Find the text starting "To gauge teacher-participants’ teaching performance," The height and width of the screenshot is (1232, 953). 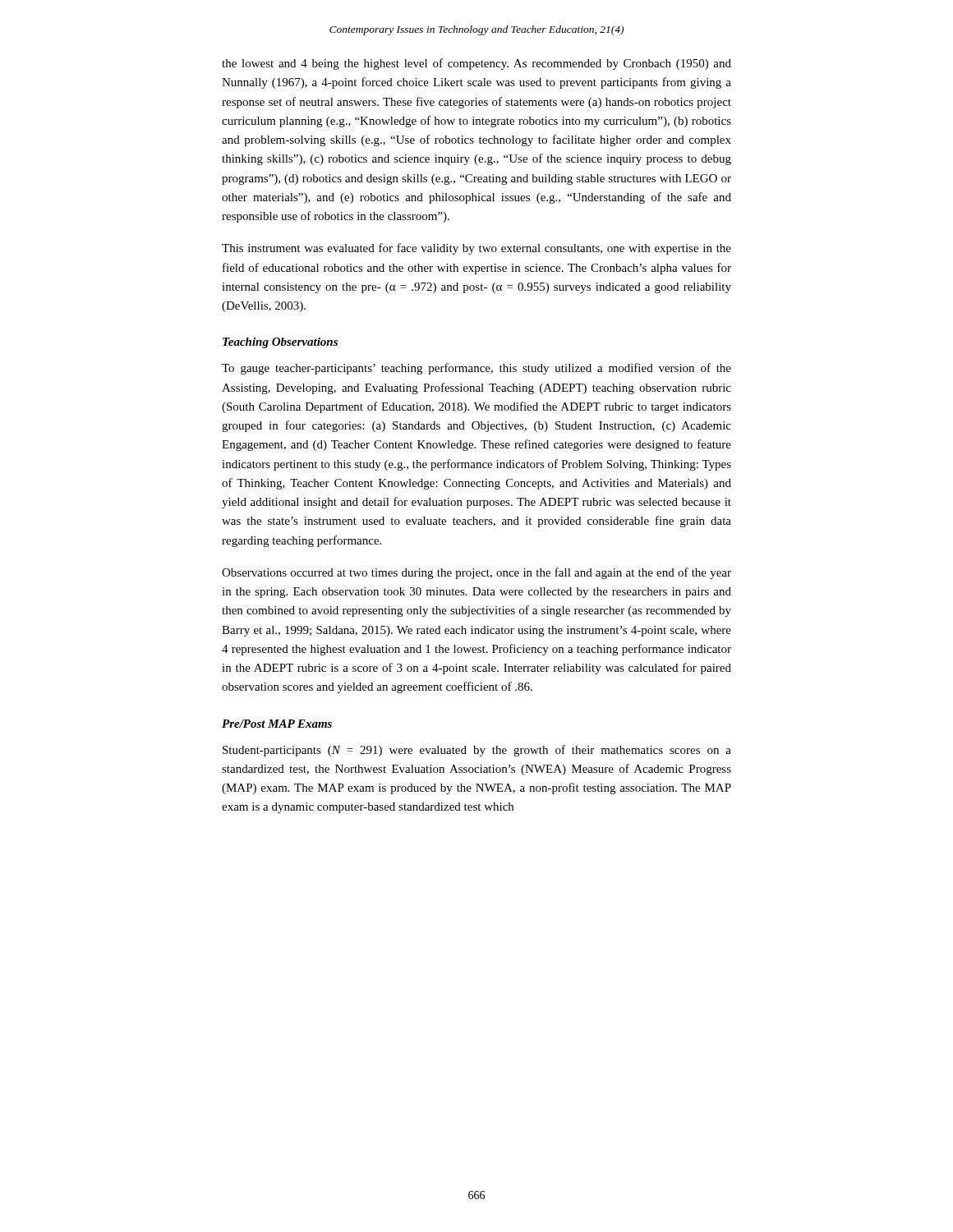(x=476, y=454)
